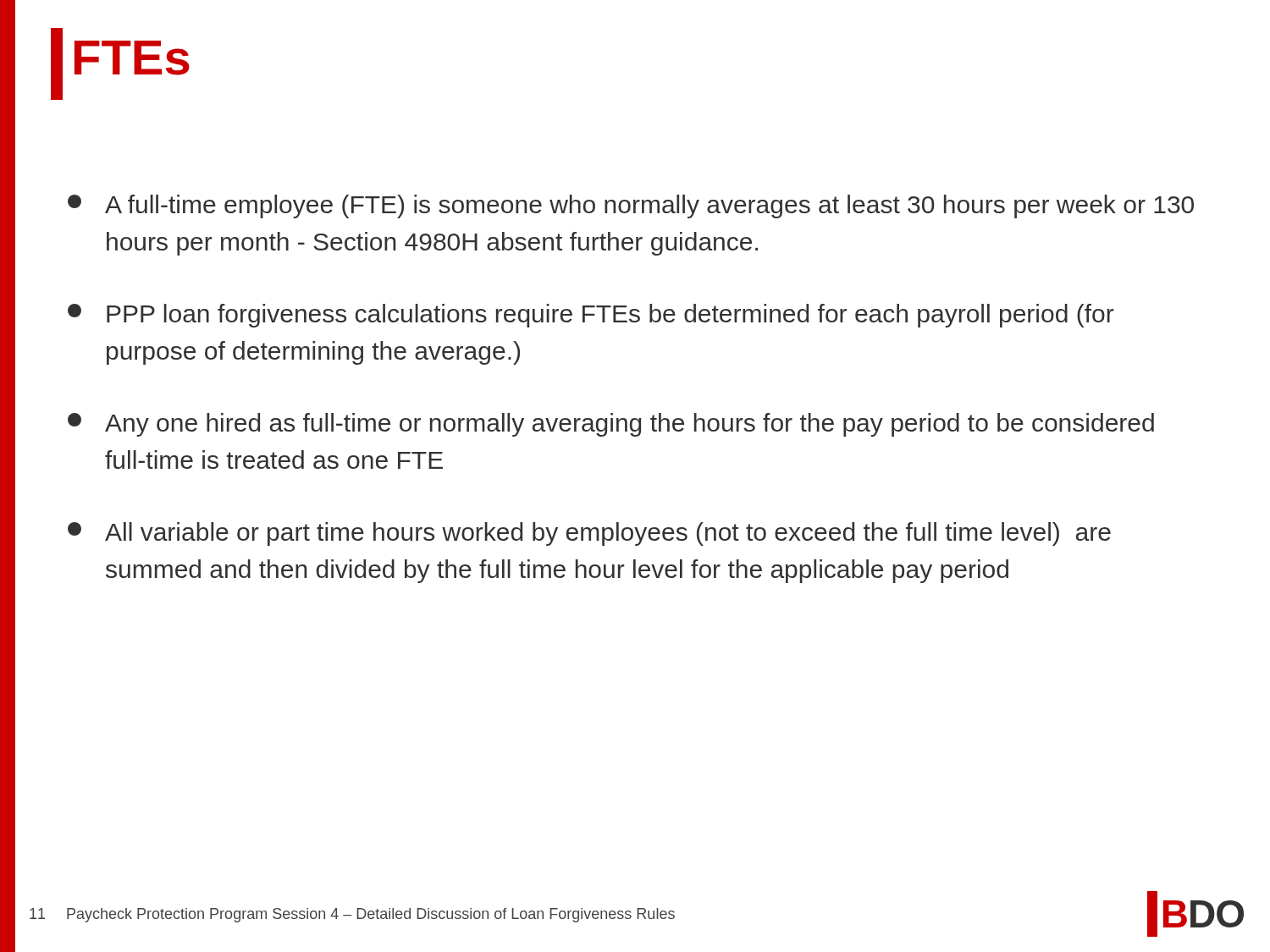Find the block on this page that starts "A full-time employee (FTE) is someone who"
Screen dimensions: 952x1270
(x=635, y=223)
